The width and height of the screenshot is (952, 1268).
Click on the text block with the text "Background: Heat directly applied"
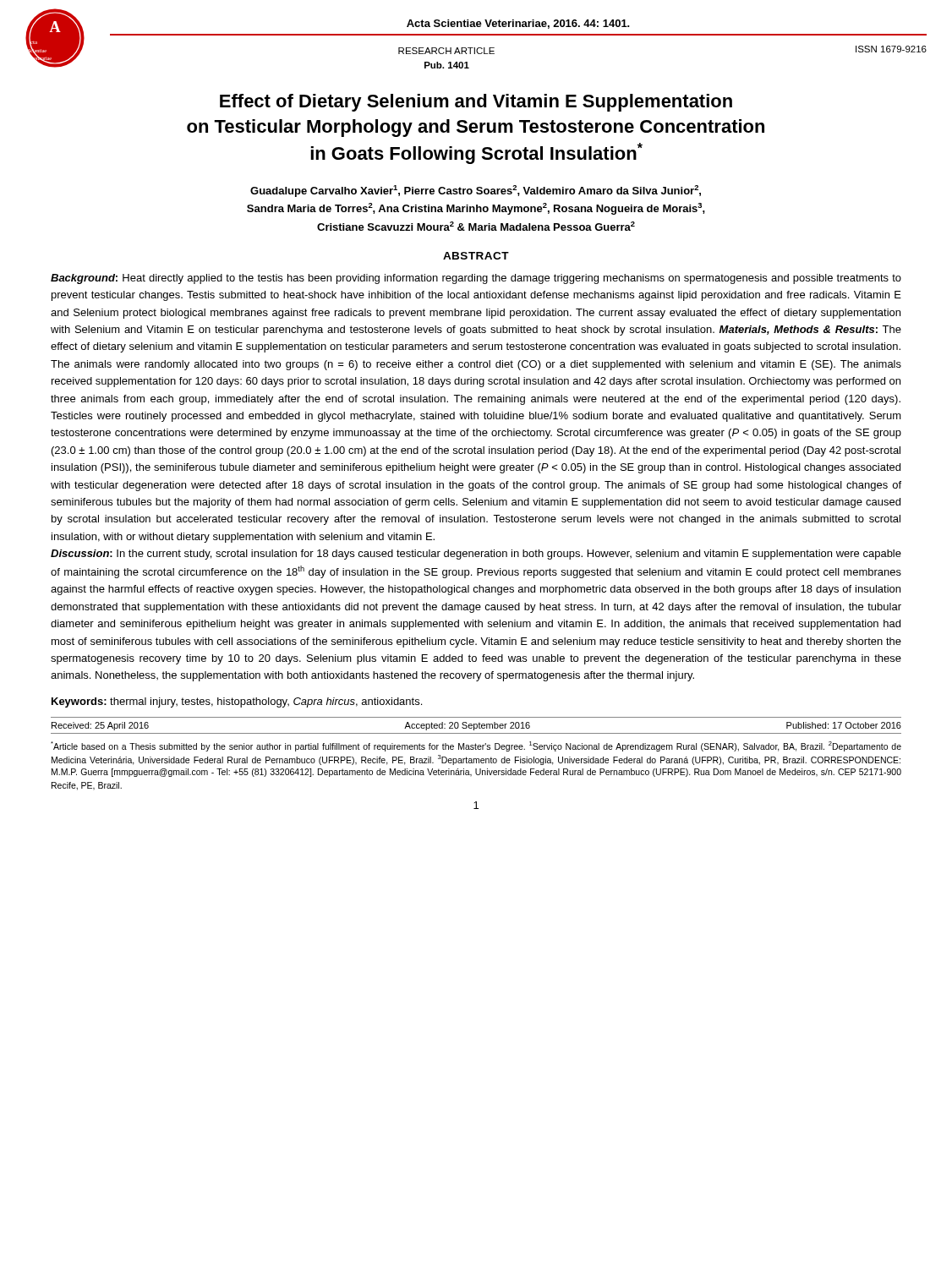pyautogui.click(x=476, y=477)
